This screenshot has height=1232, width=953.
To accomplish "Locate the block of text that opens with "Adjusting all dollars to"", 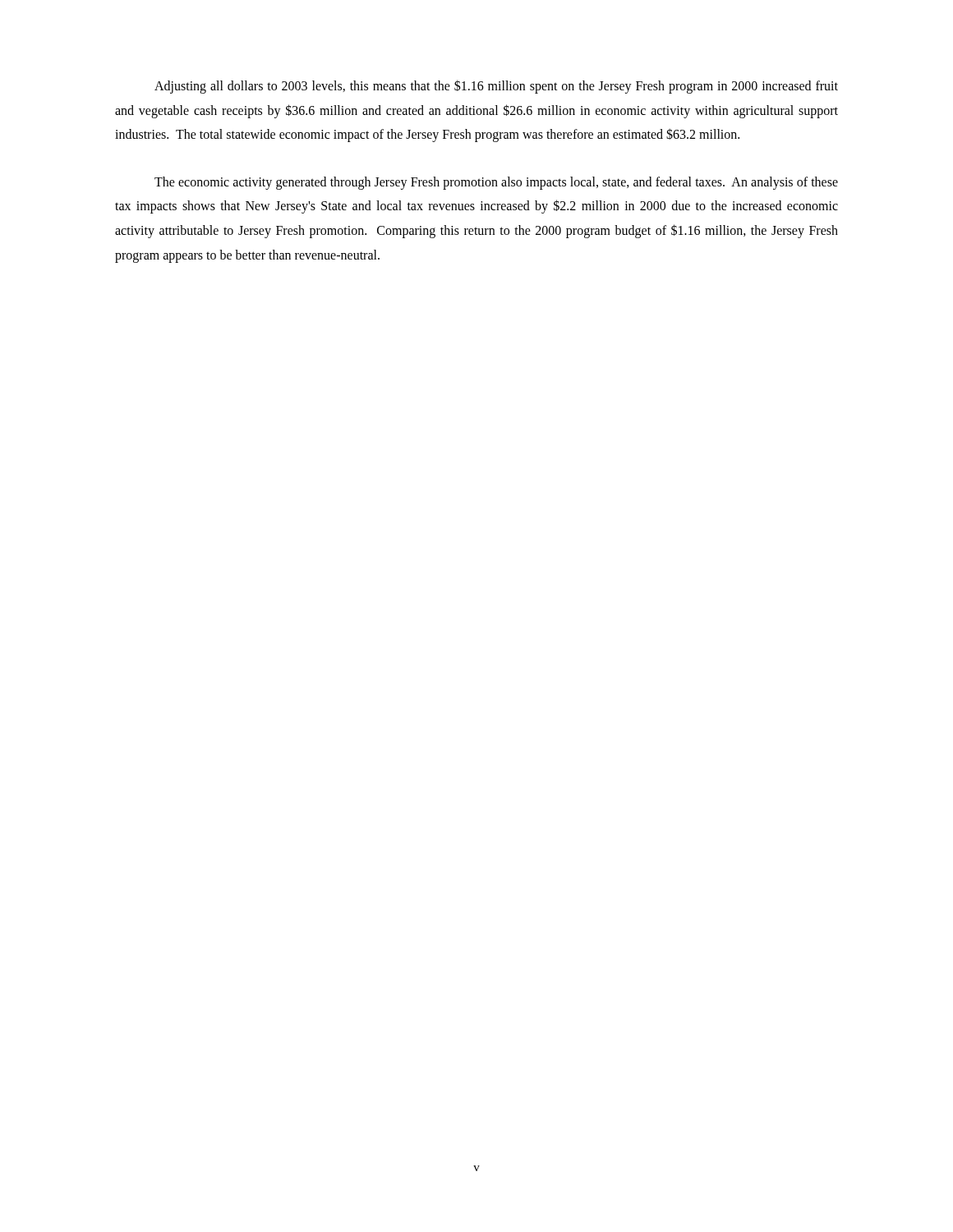I will pyautogui.click(x=476, y=110).
